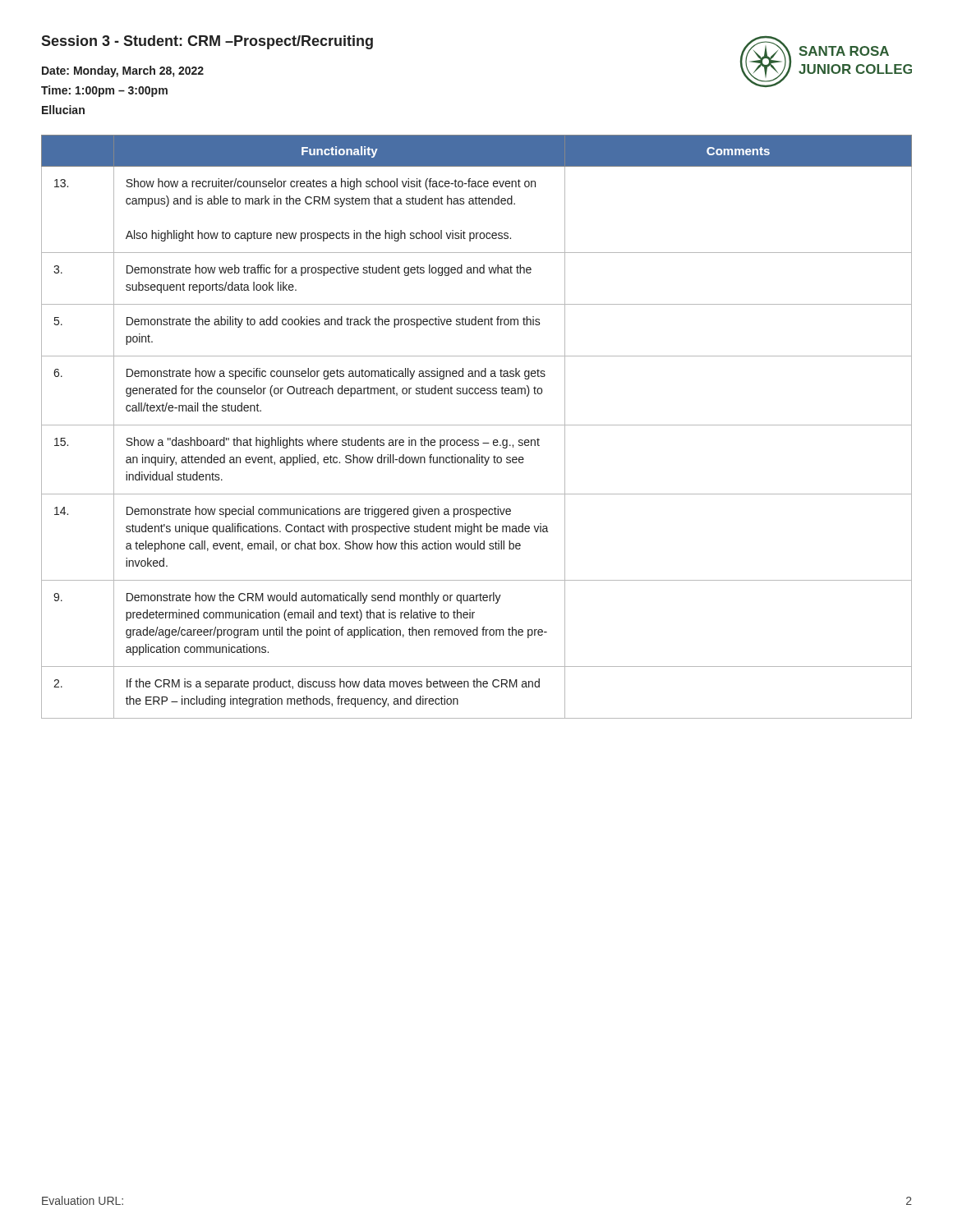Select the passage starting "Session 3 - Student: CRM"

pos(207,41)
